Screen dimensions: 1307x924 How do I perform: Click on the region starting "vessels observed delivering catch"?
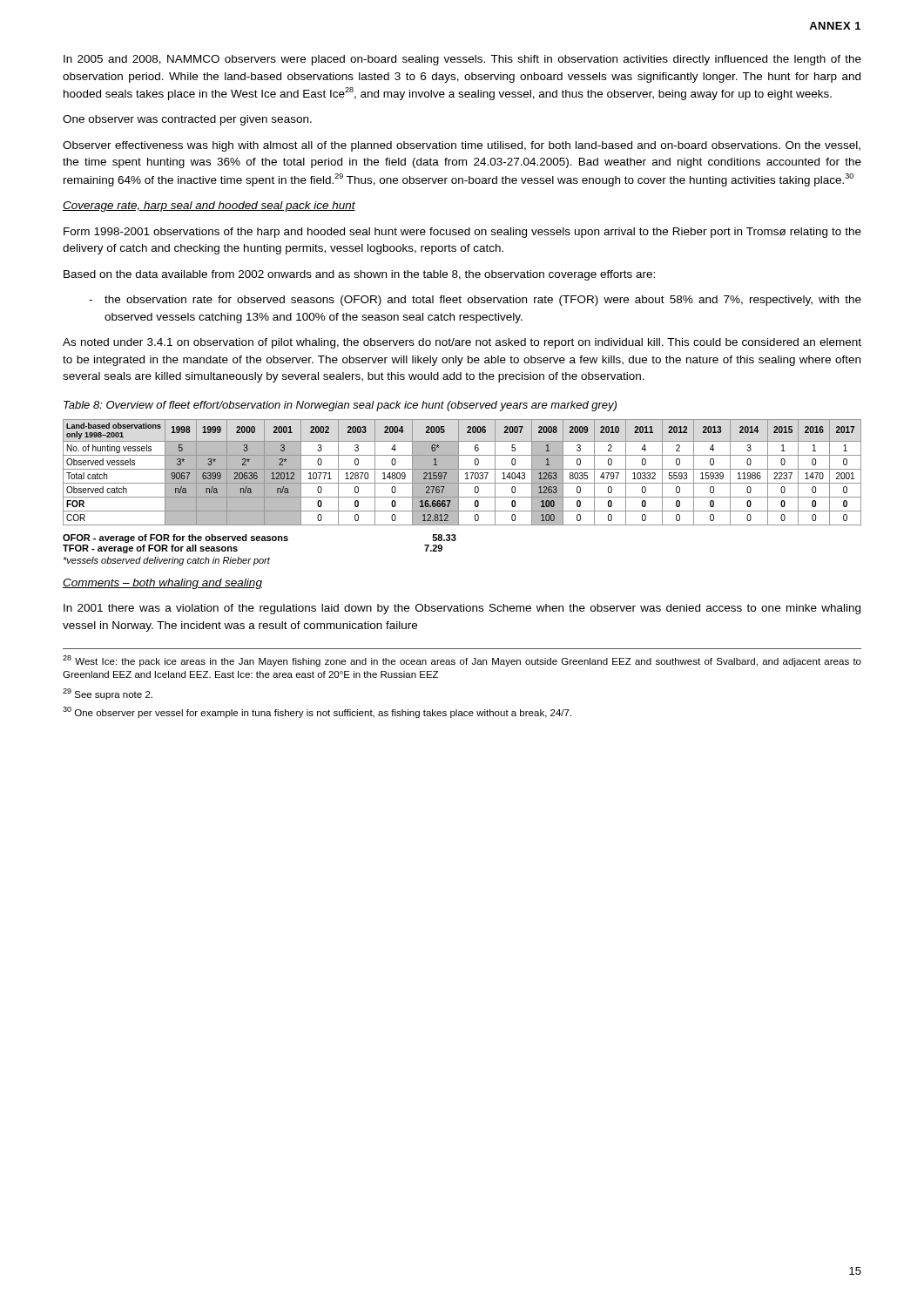(x=166, y=560)
